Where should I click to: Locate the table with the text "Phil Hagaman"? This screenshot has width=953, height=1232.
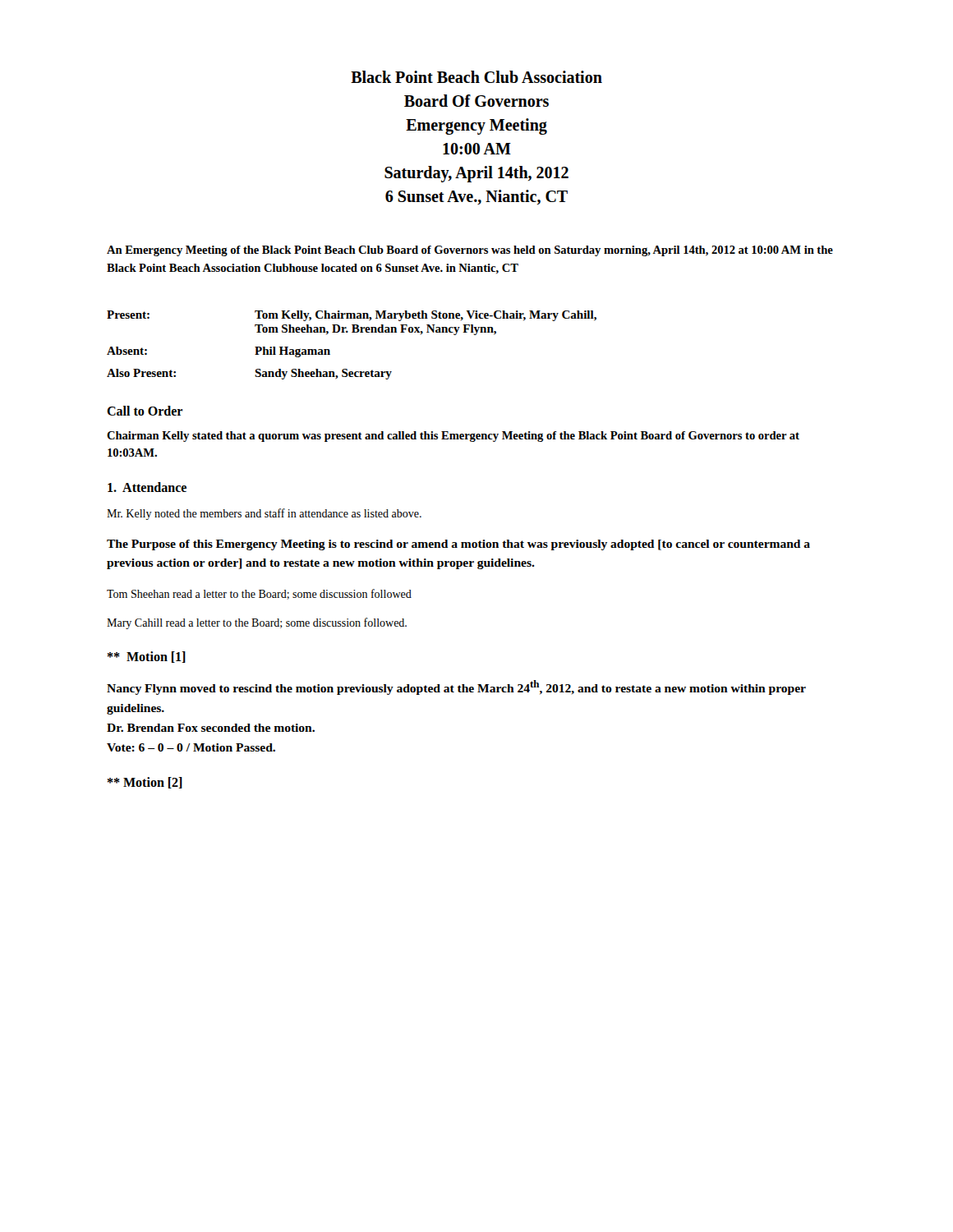click(476, 344)
